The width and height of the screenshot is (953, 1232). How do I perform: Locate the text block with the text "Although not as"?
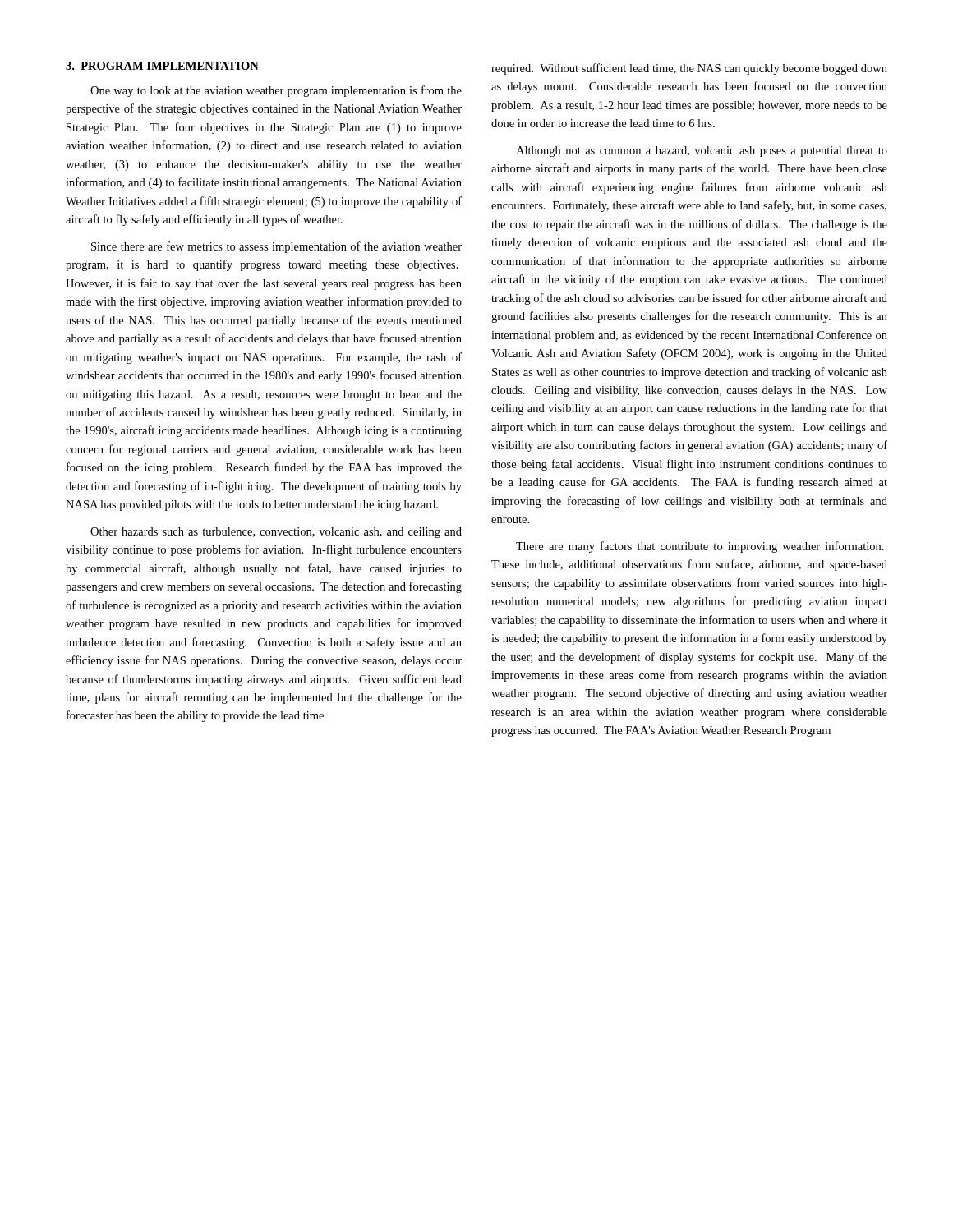click(x=689, y=335)
